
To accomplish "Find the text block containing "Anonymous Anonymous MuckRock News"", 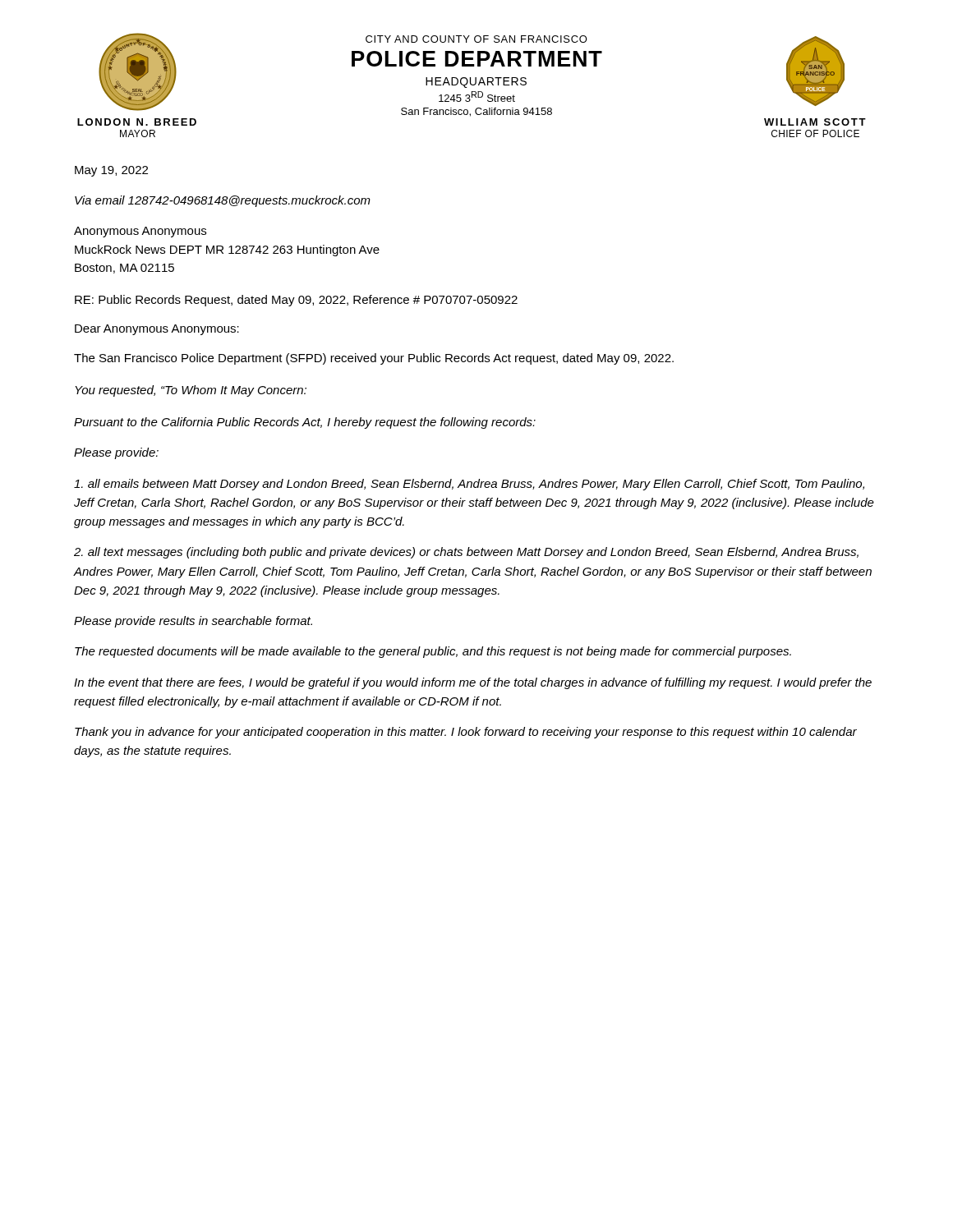I will tap(227, 249).
